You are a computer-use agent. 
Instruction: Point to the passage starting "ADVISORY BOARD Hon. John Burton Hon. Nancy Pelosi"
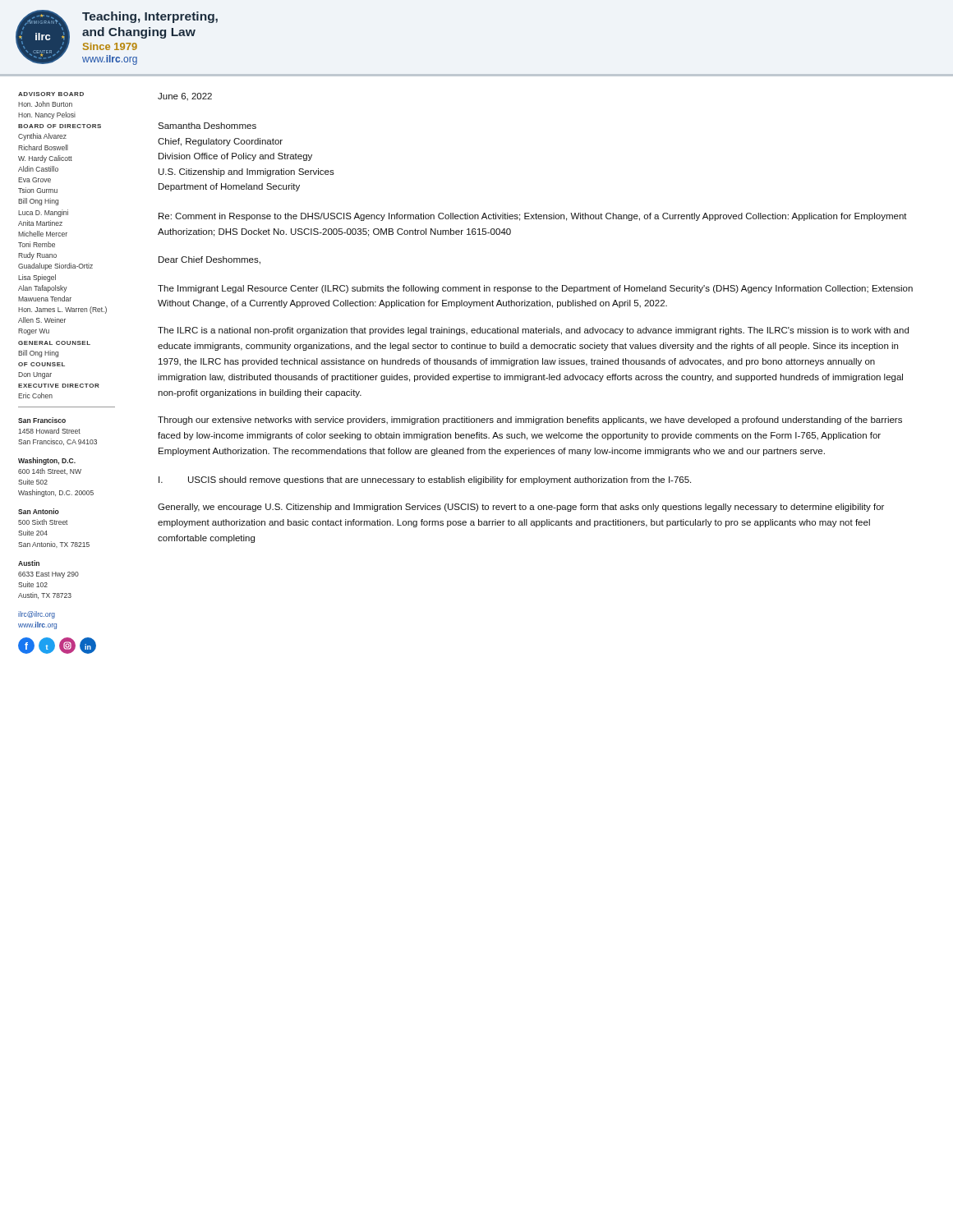pos(79,106)
